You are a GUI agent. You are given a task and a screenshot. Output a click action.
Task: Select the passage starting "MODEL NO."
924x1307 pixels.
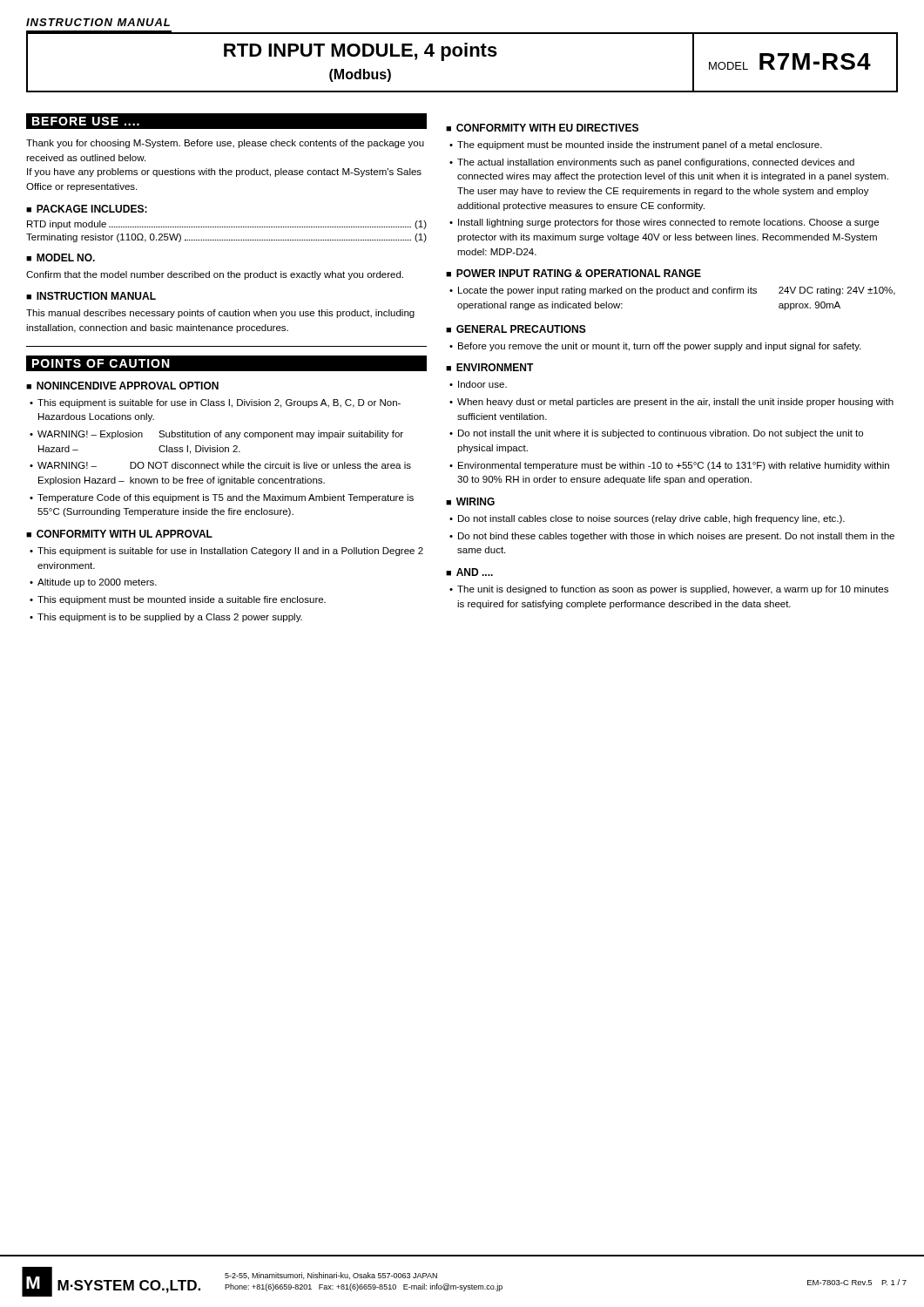point(66,258)
